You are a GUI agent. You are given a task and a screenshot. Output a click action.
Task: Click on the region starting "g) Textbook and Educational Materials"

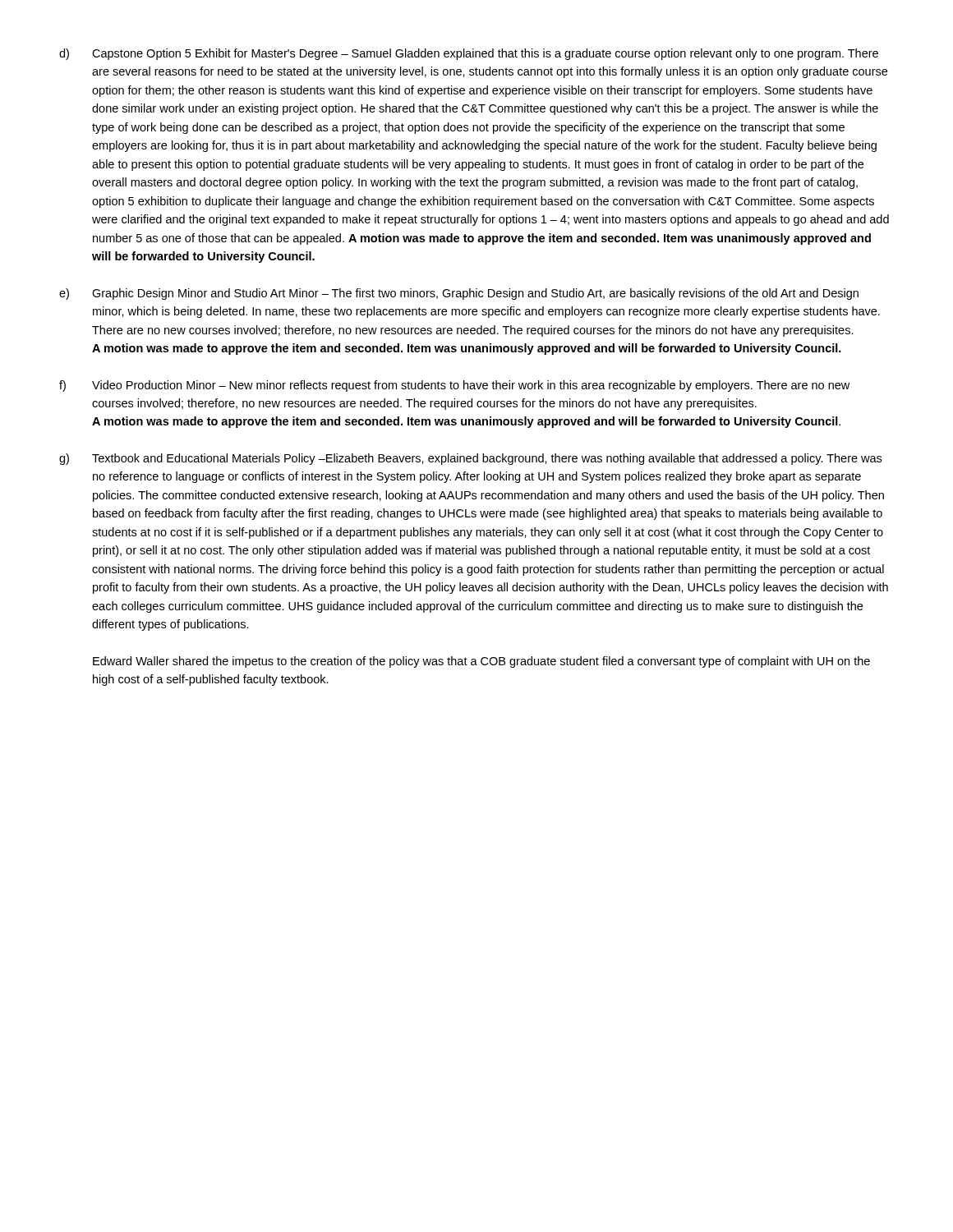(476, 541)
